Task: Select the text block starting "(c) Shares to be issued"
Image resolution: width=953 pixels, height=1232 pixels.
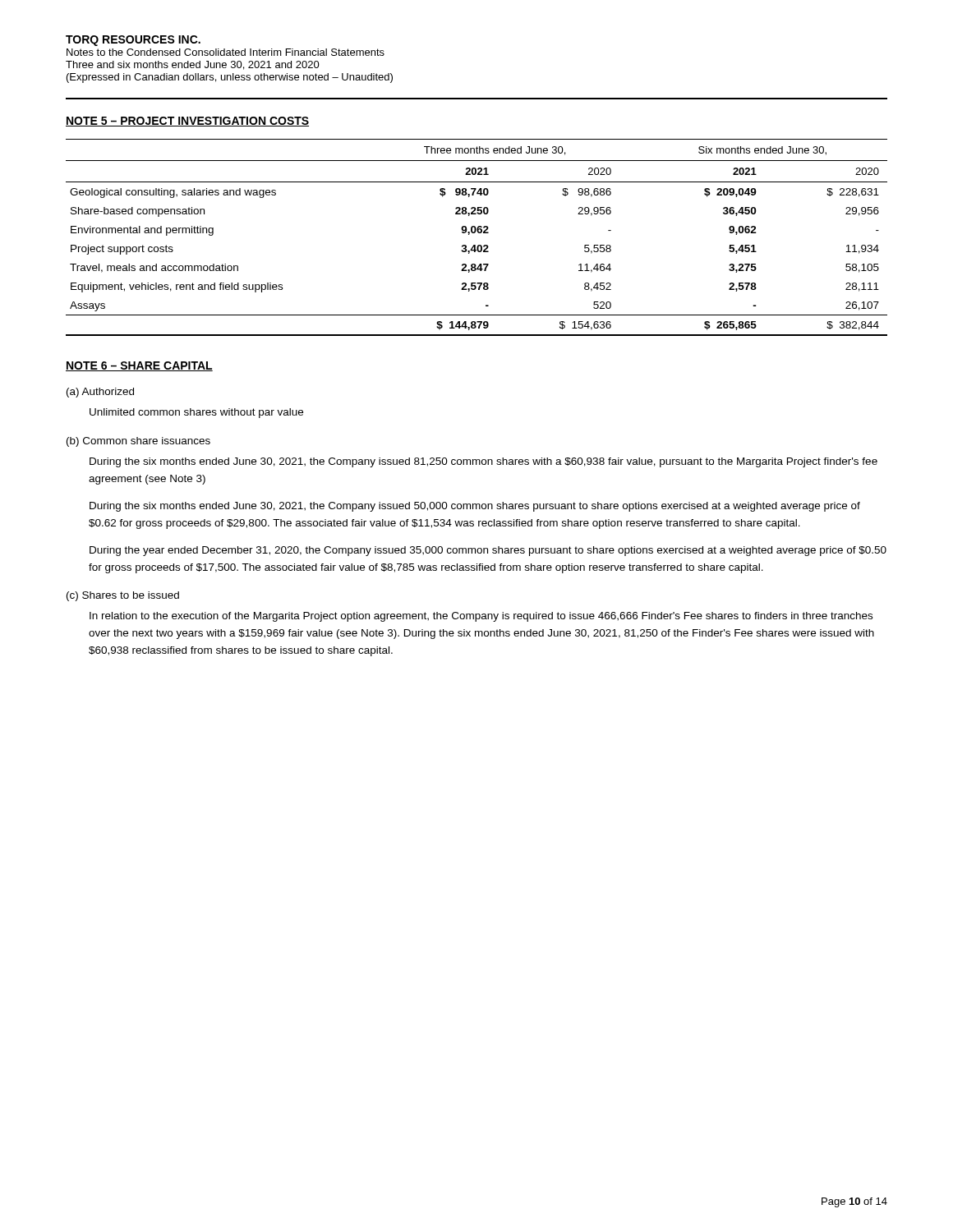Action: (123, 595)
